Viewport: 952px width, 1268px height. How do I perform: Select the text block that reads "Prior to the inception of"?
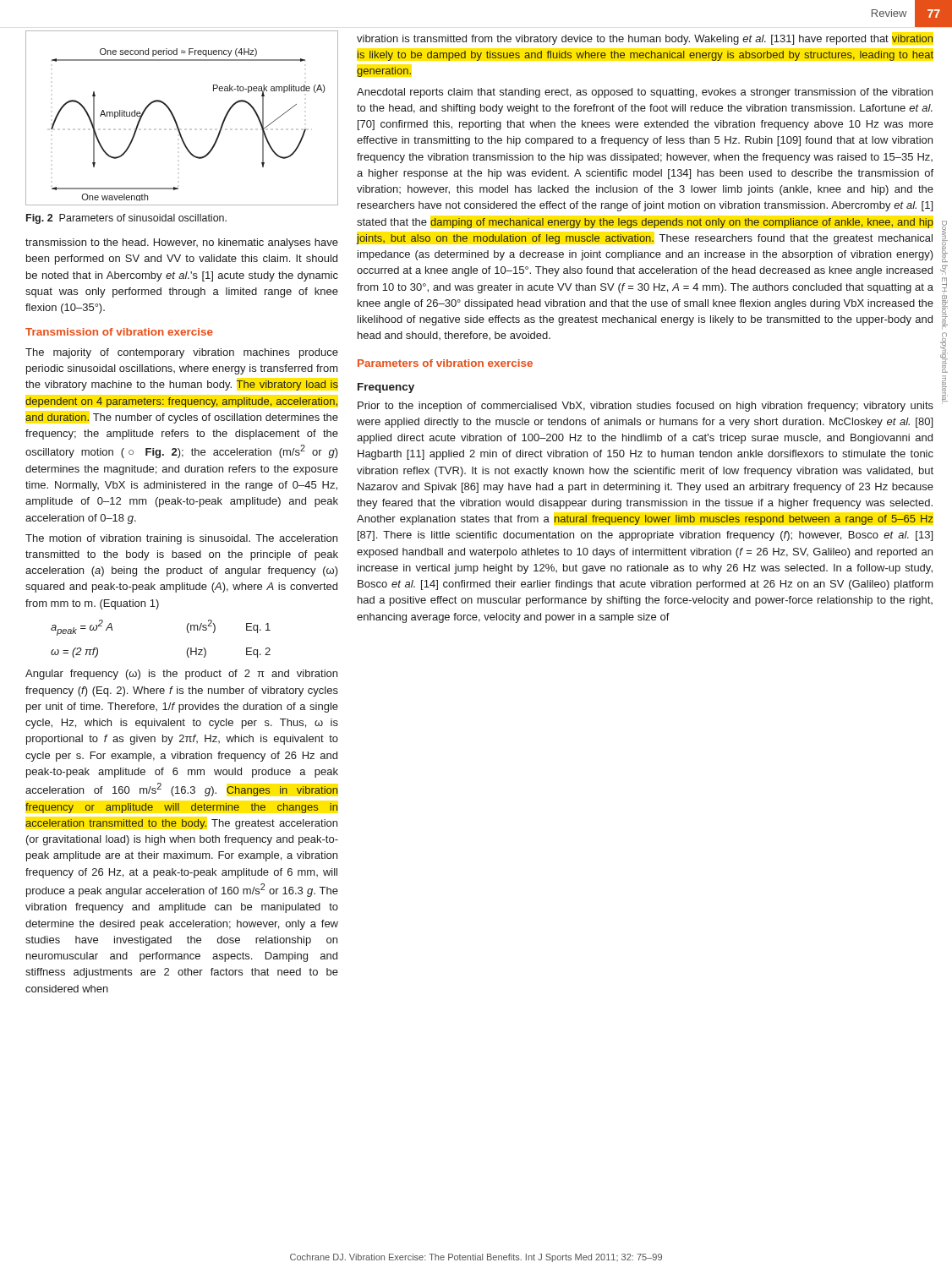click(645, 511)
